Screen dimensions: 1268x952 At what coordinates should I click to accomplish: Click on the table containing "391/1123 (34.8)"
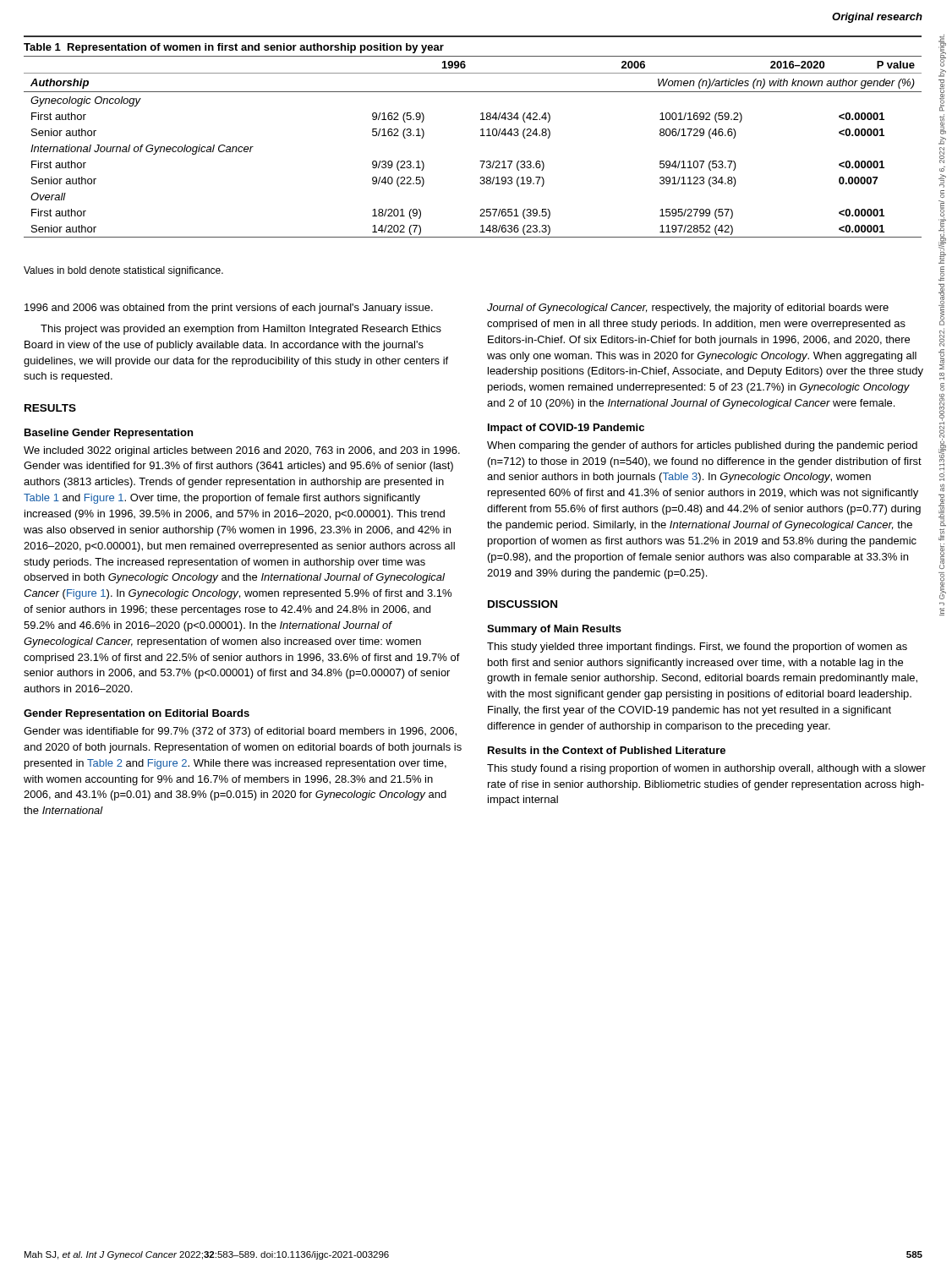(473, 137)
